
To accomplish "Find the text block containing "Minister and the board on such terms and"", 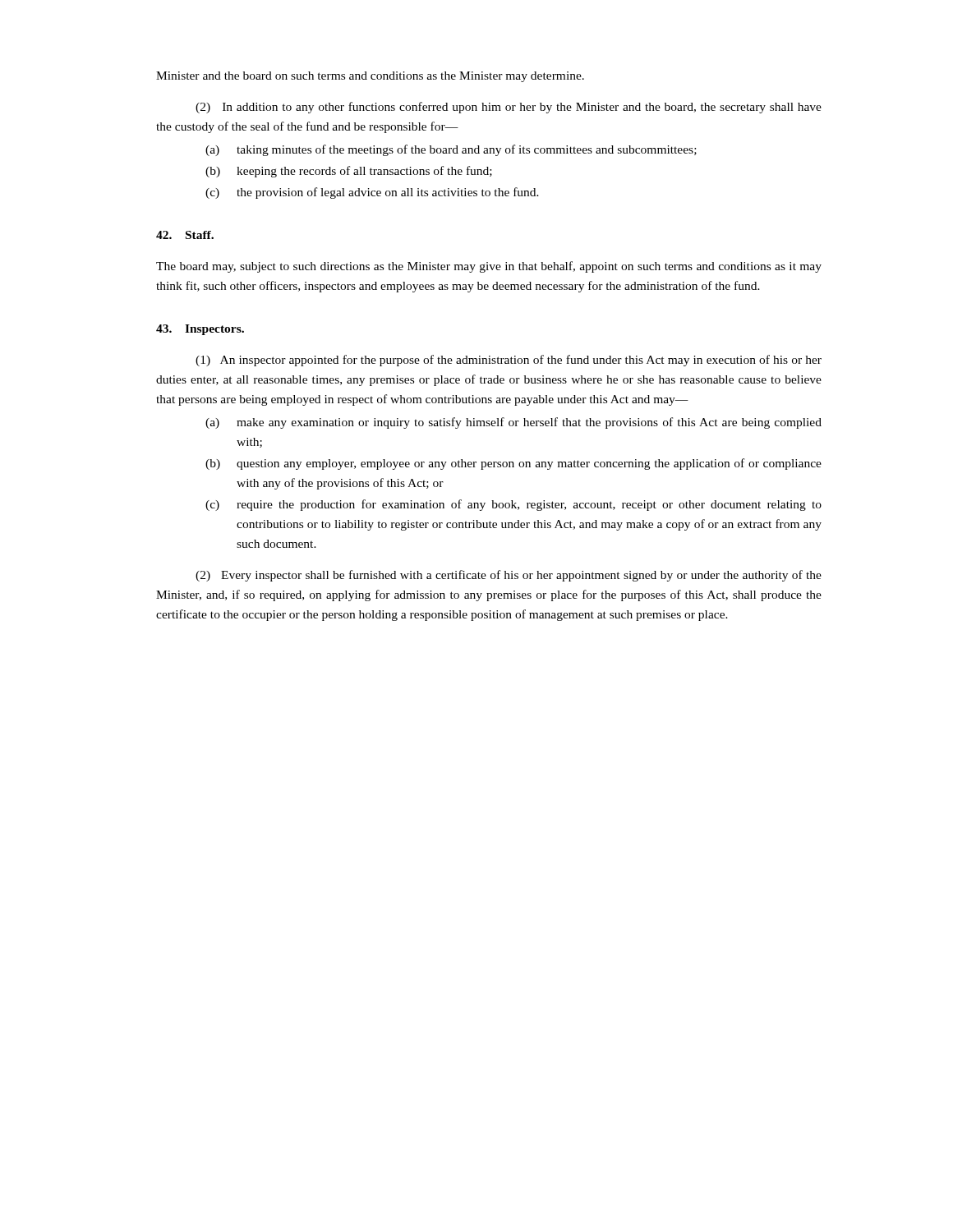I will coord(370,75).
